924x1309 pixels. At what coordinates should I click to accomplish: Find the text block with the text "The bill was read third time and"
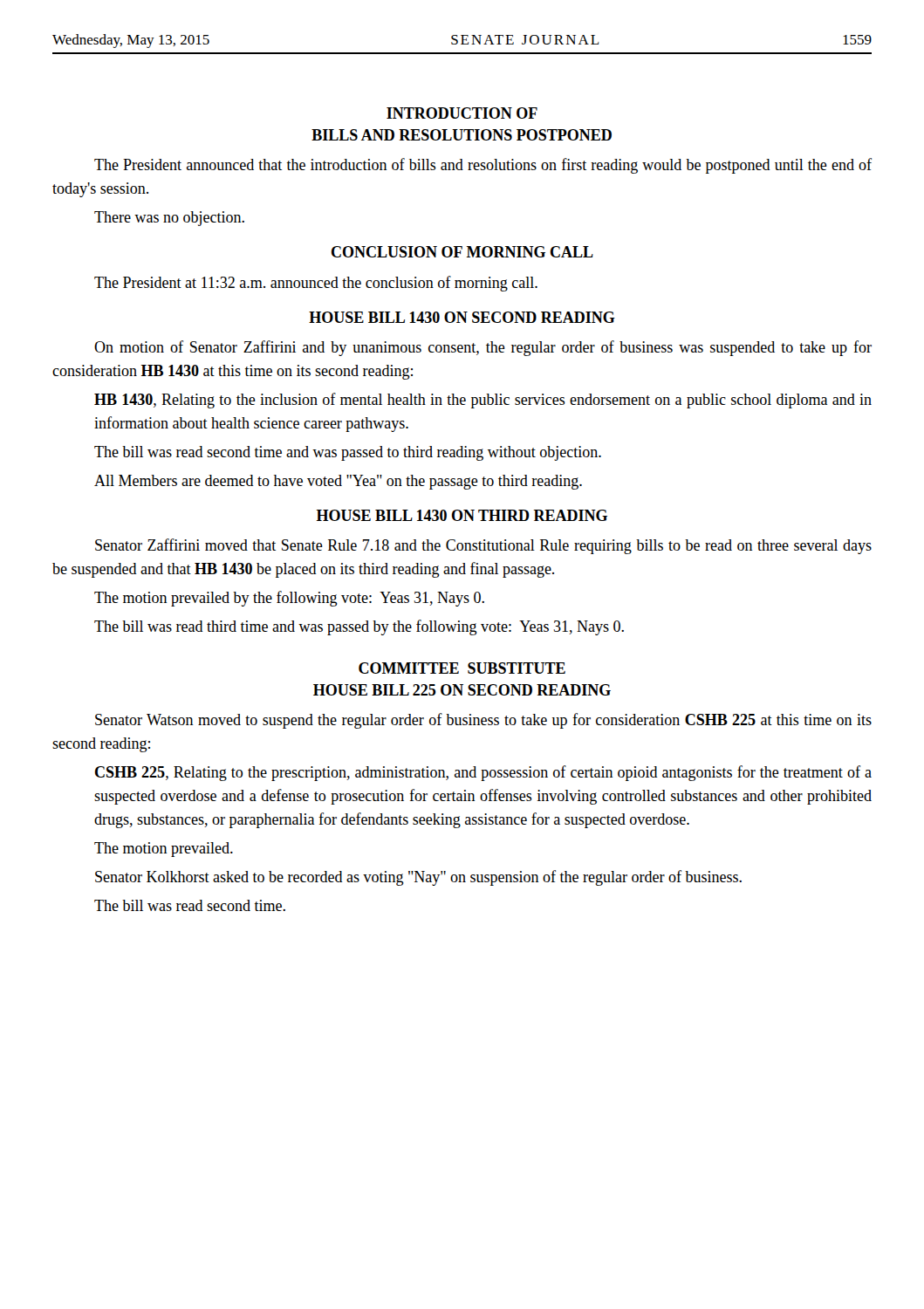point(359,627)
